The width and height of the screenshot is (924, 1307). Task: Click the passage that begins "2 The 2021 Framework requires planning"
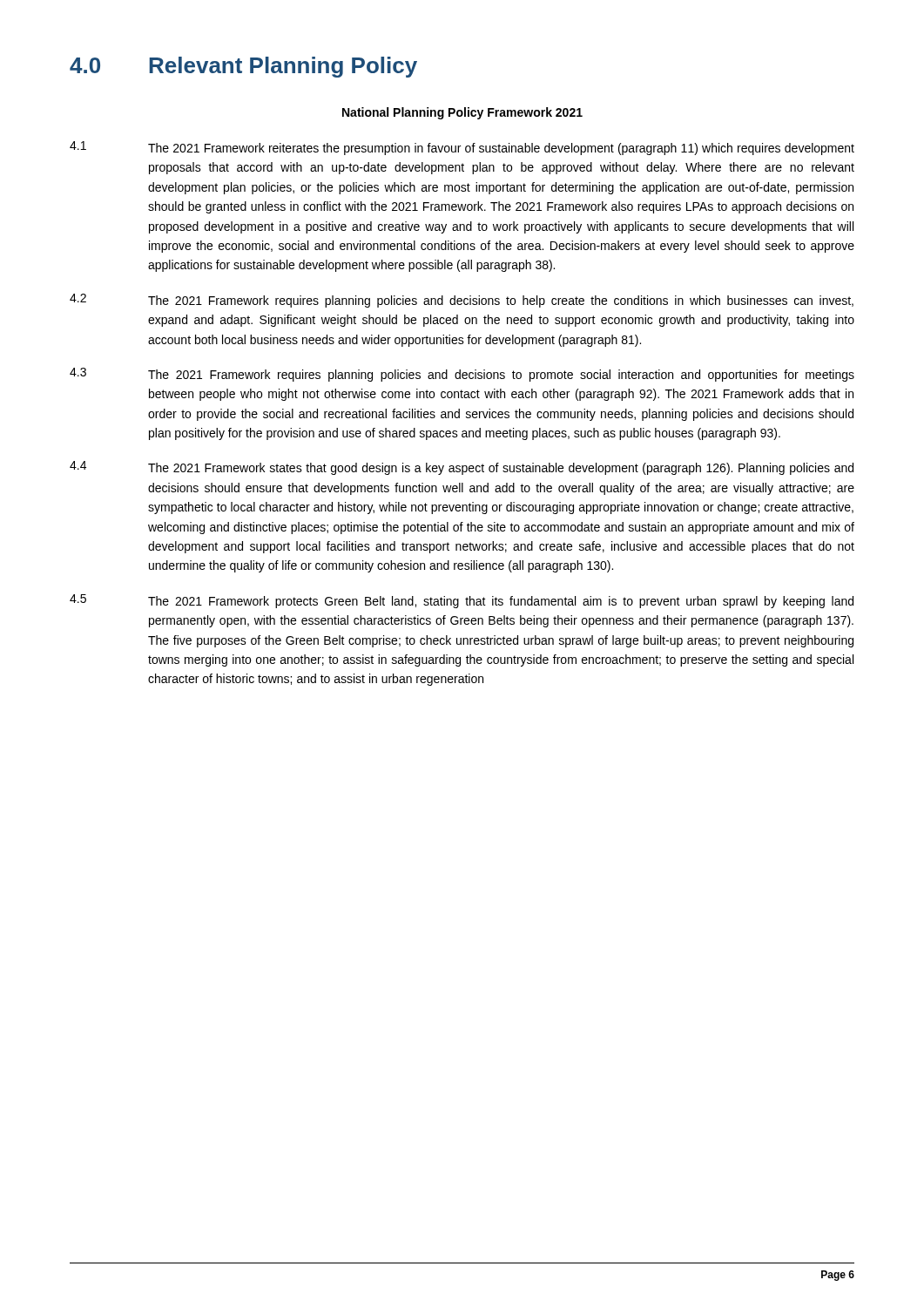462,320
